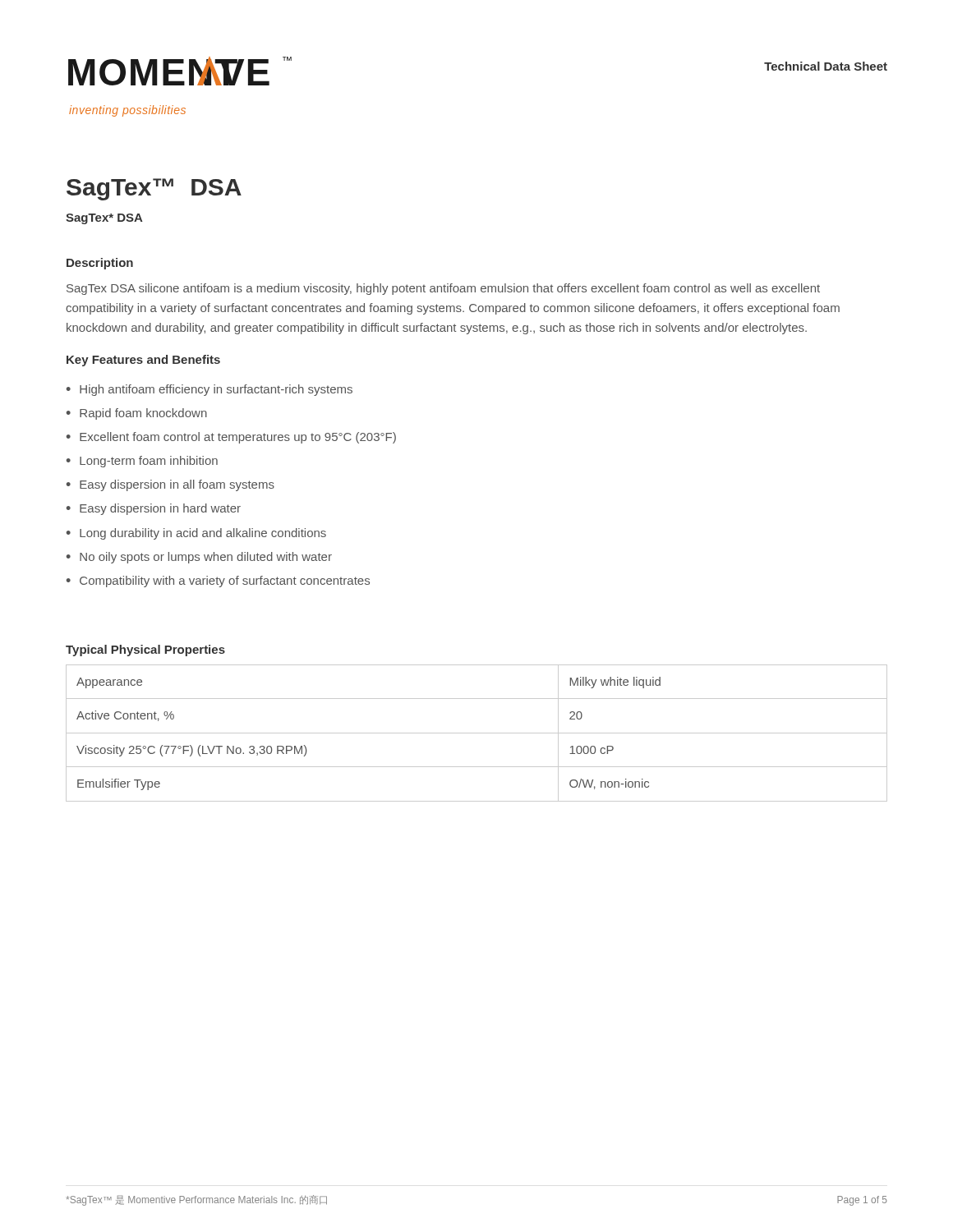Click on the region starting "•Easy dispersion in all foam"
The image size is (953, 1232).
[170, 485]
